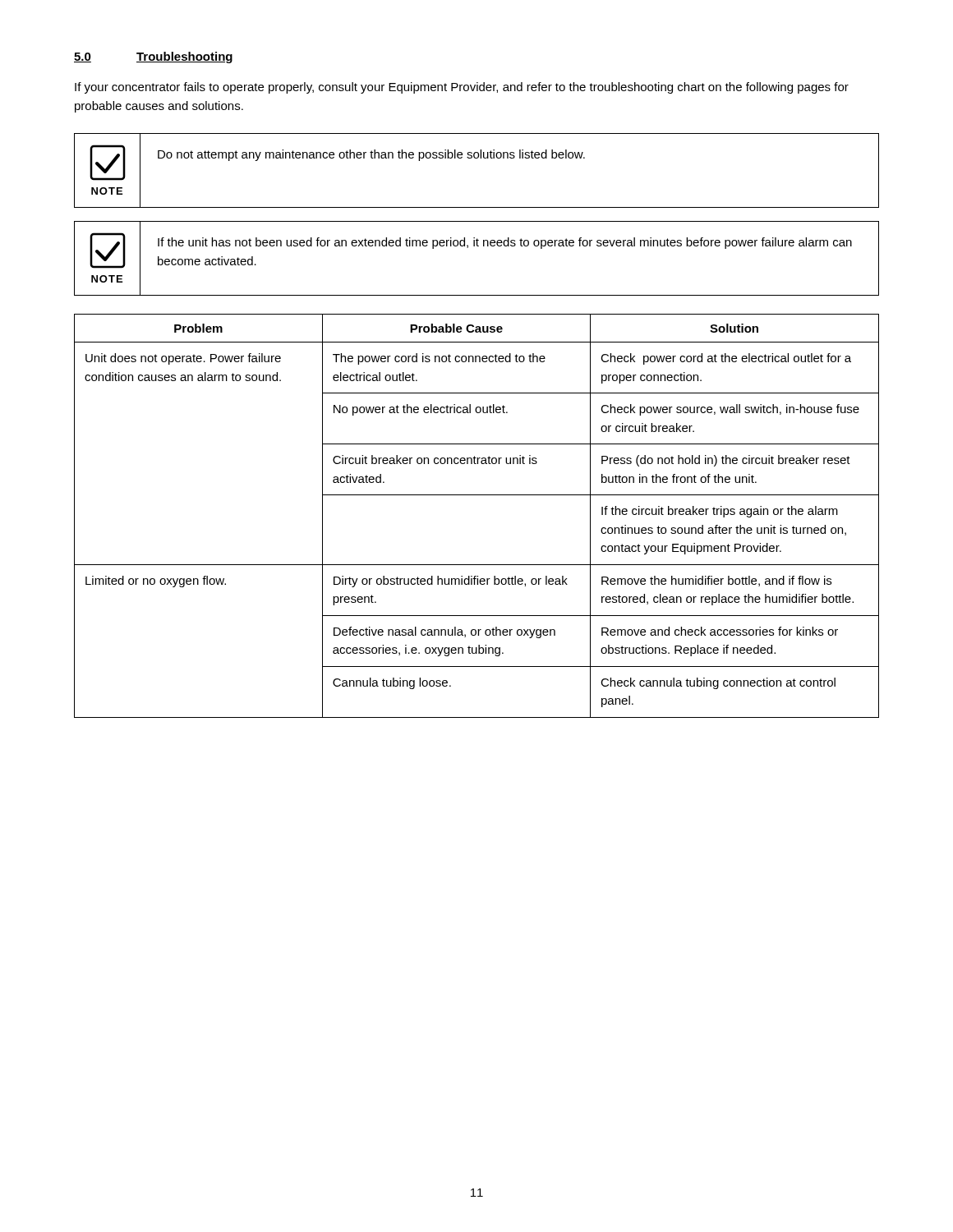This screenshot has height=1232, width=953.
Task: Point to the text block starting "If your concentrator fails to operate properly,"
Action: (x=461, y=96)
